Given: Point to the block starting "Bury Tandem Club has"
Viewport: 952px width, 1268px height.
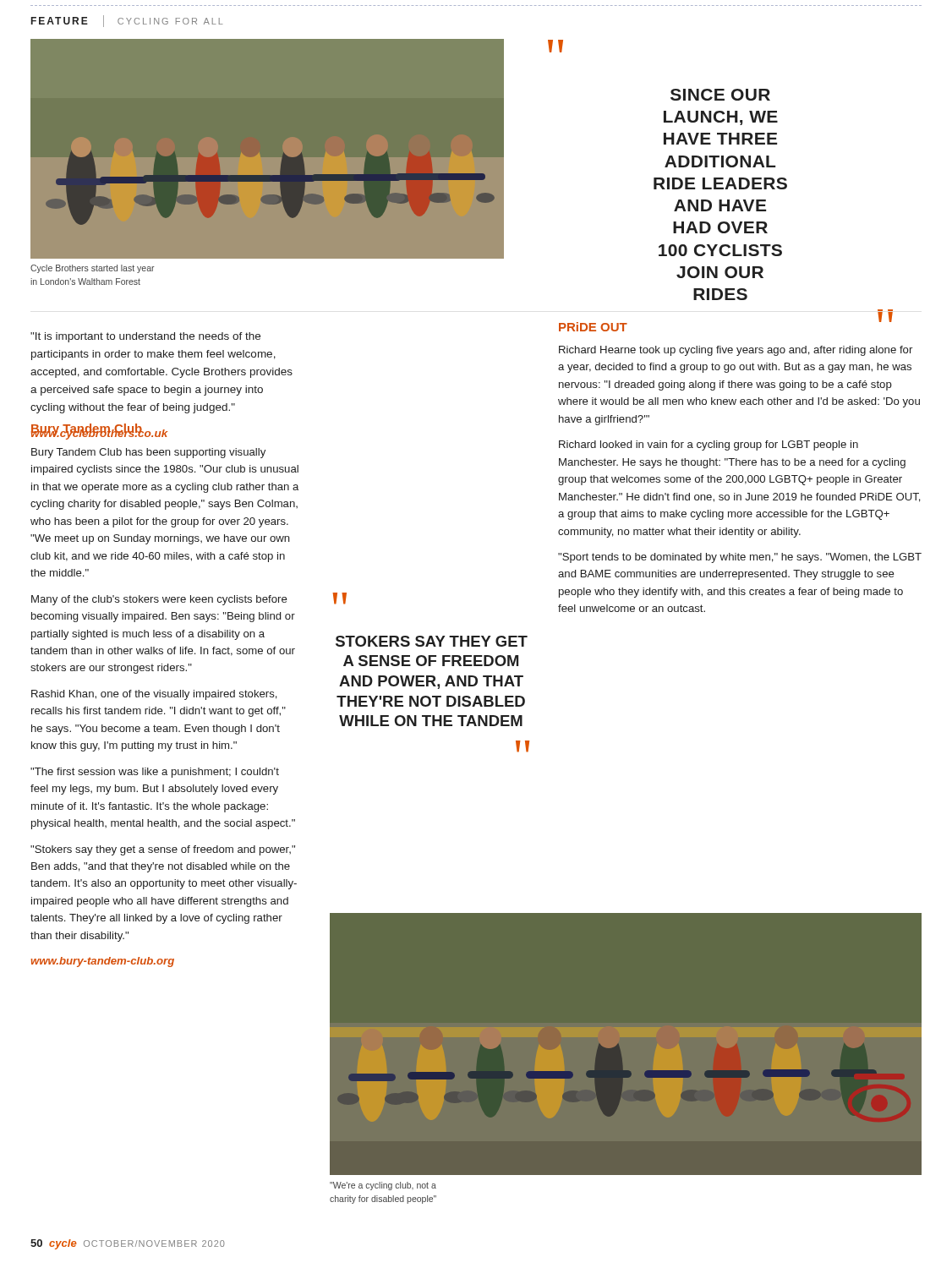Looking at the screenshot, I should coord(165,707).
